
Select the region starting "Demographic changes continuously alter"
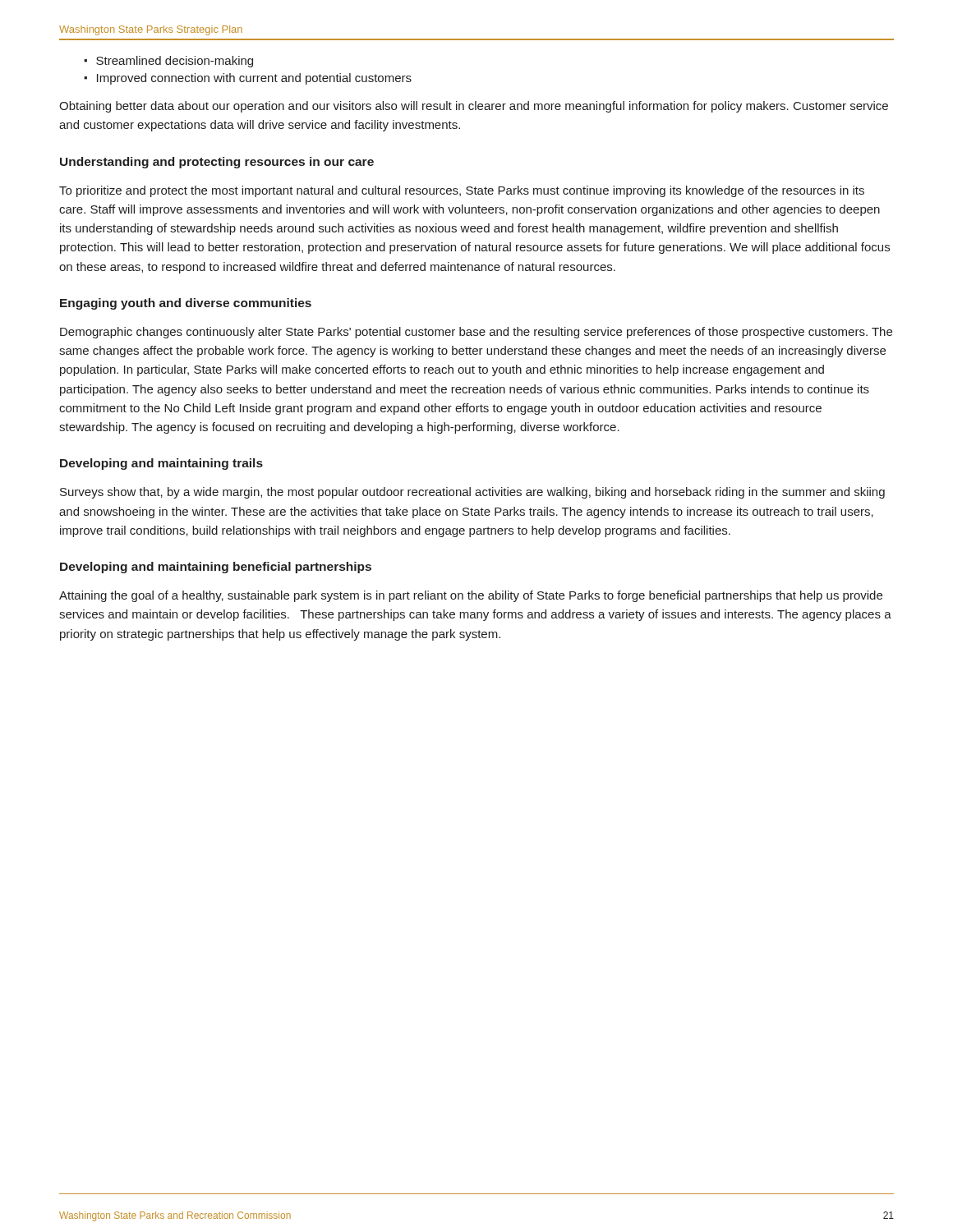click(x=476, y=379)
